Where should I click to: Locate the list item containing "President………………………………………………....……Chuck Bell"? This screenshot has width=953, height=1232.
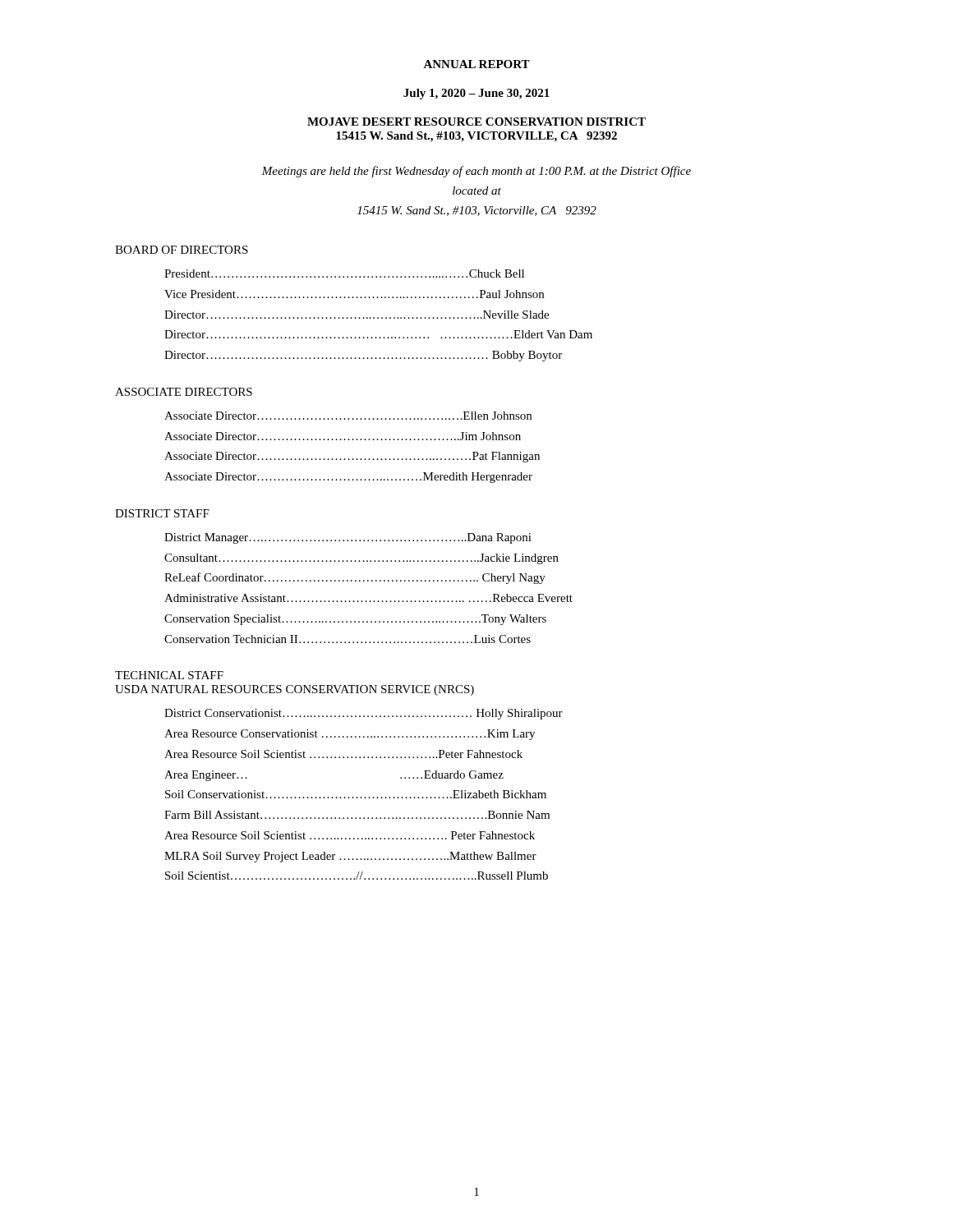coord(345,274)
